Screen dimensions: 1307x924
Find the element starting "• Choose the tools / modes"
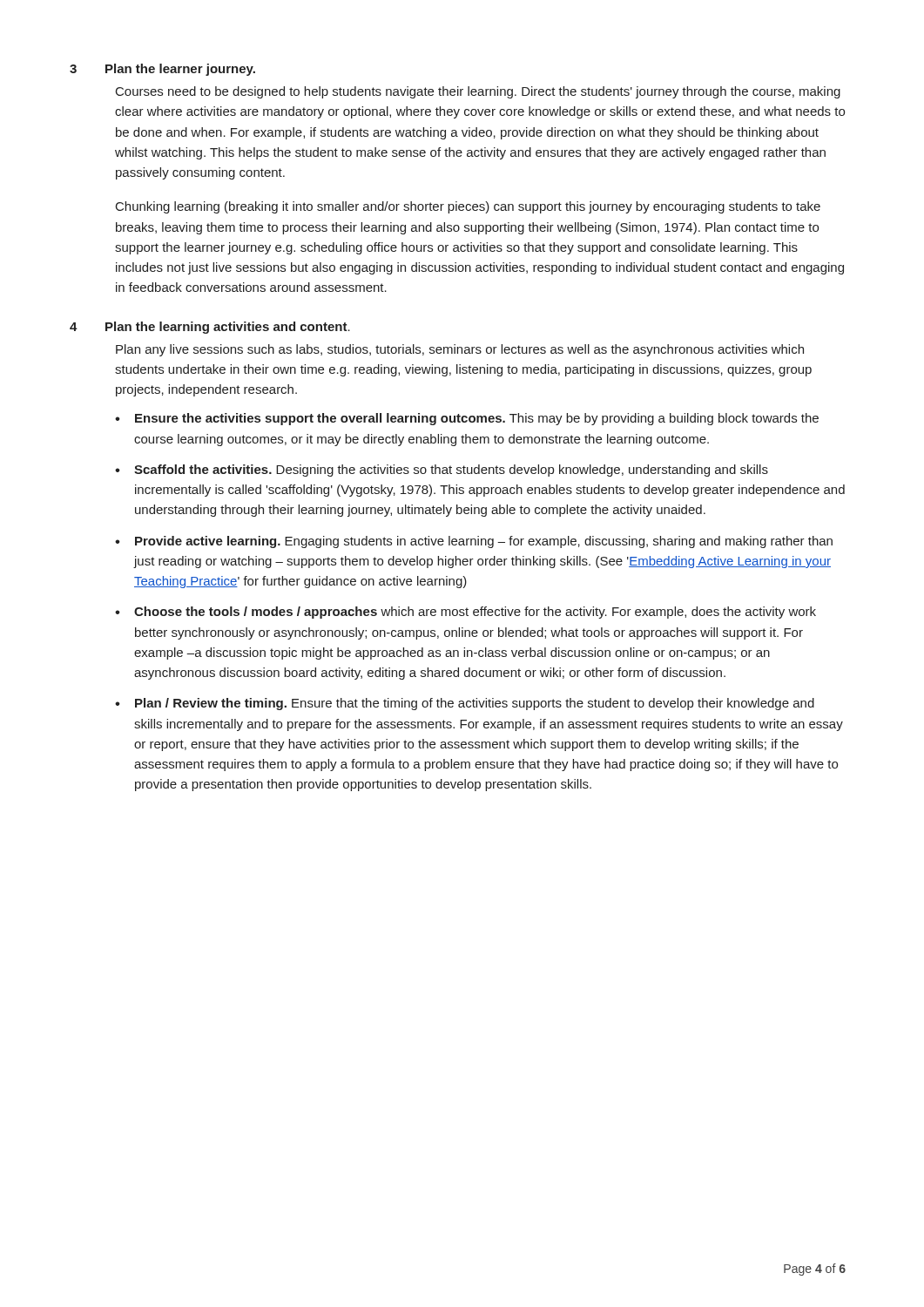click(x=480, y=642)
